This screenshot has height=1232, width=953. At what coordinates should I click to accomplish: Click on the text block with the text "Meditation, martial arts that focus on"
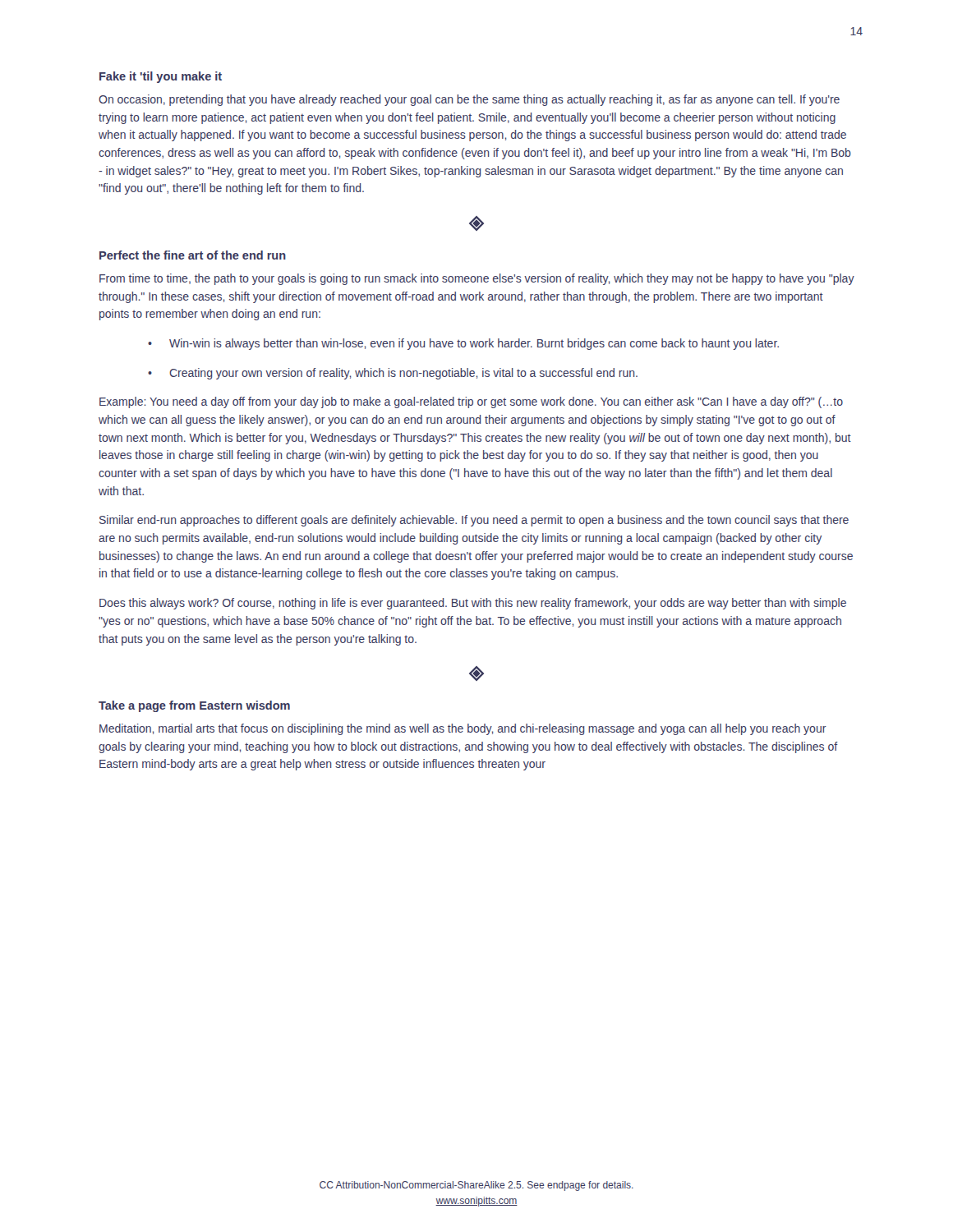pyautogui.click(x=468, y=746)
